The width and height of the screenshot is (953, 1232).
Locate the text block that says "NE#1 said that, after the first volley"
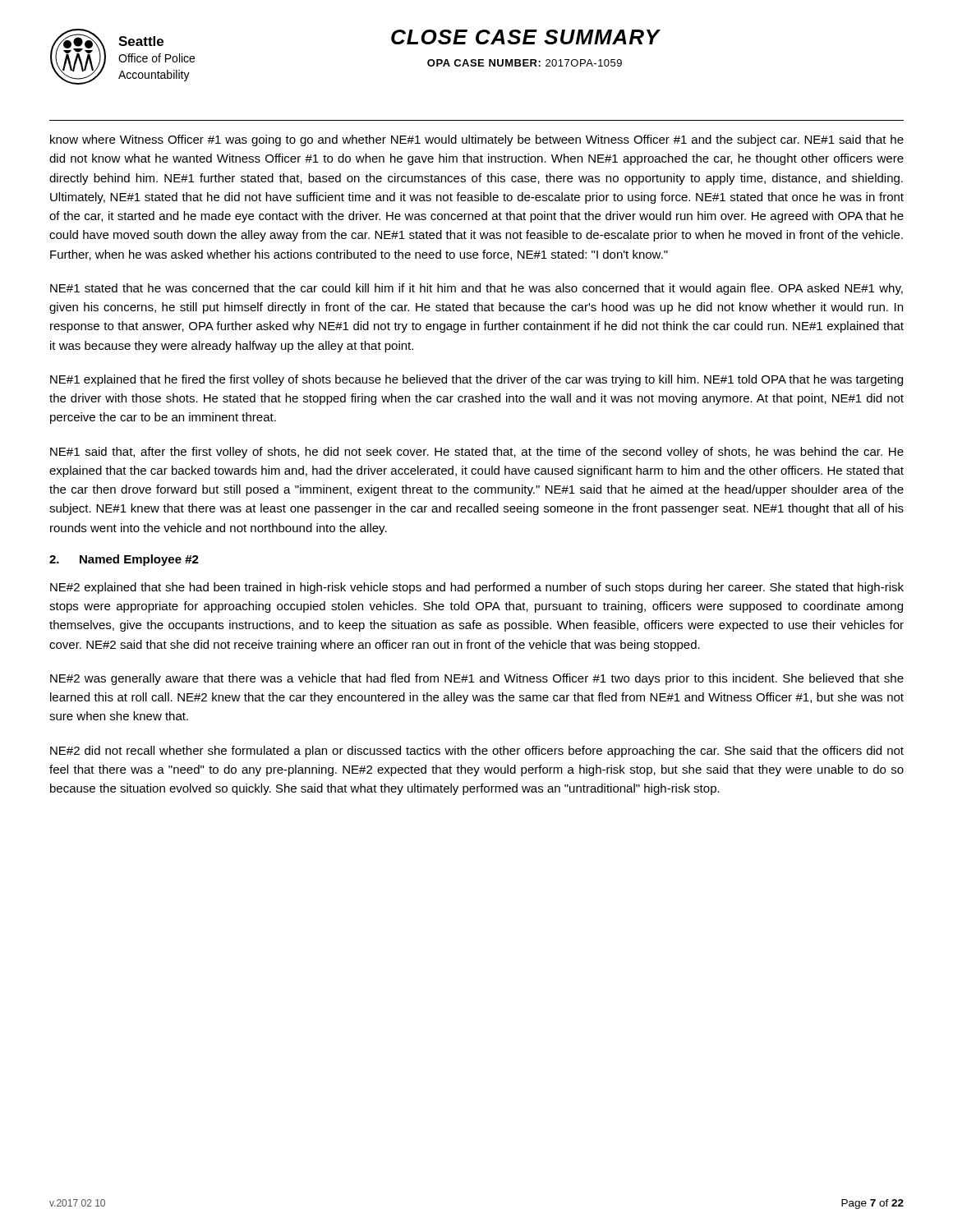point(476,489)
